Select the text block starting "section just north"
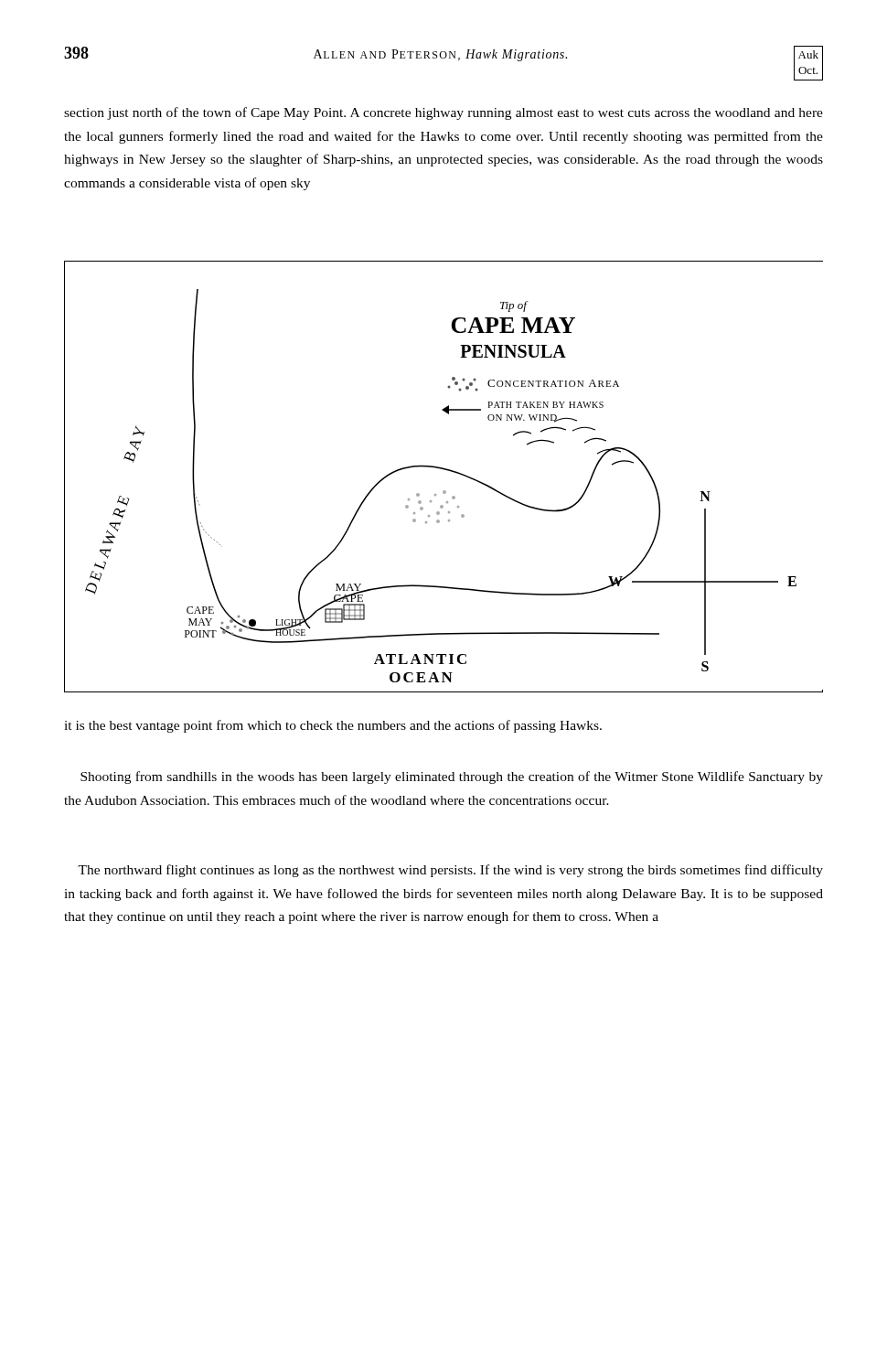887x1372 pixels. (x=444, y=147)
